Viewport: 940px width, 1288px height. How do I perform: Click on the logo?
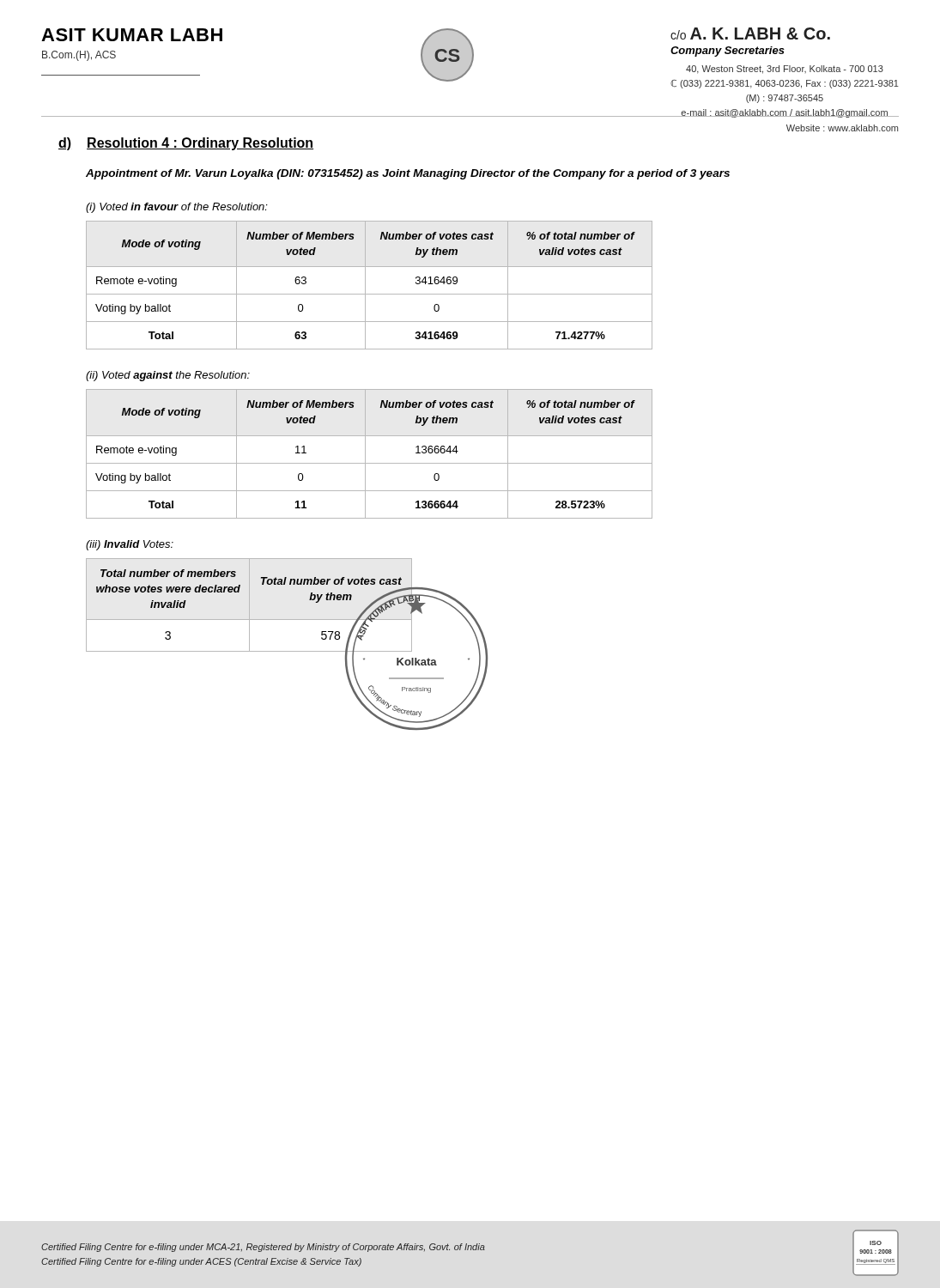pyautogui.click(x=876, y=1255)
